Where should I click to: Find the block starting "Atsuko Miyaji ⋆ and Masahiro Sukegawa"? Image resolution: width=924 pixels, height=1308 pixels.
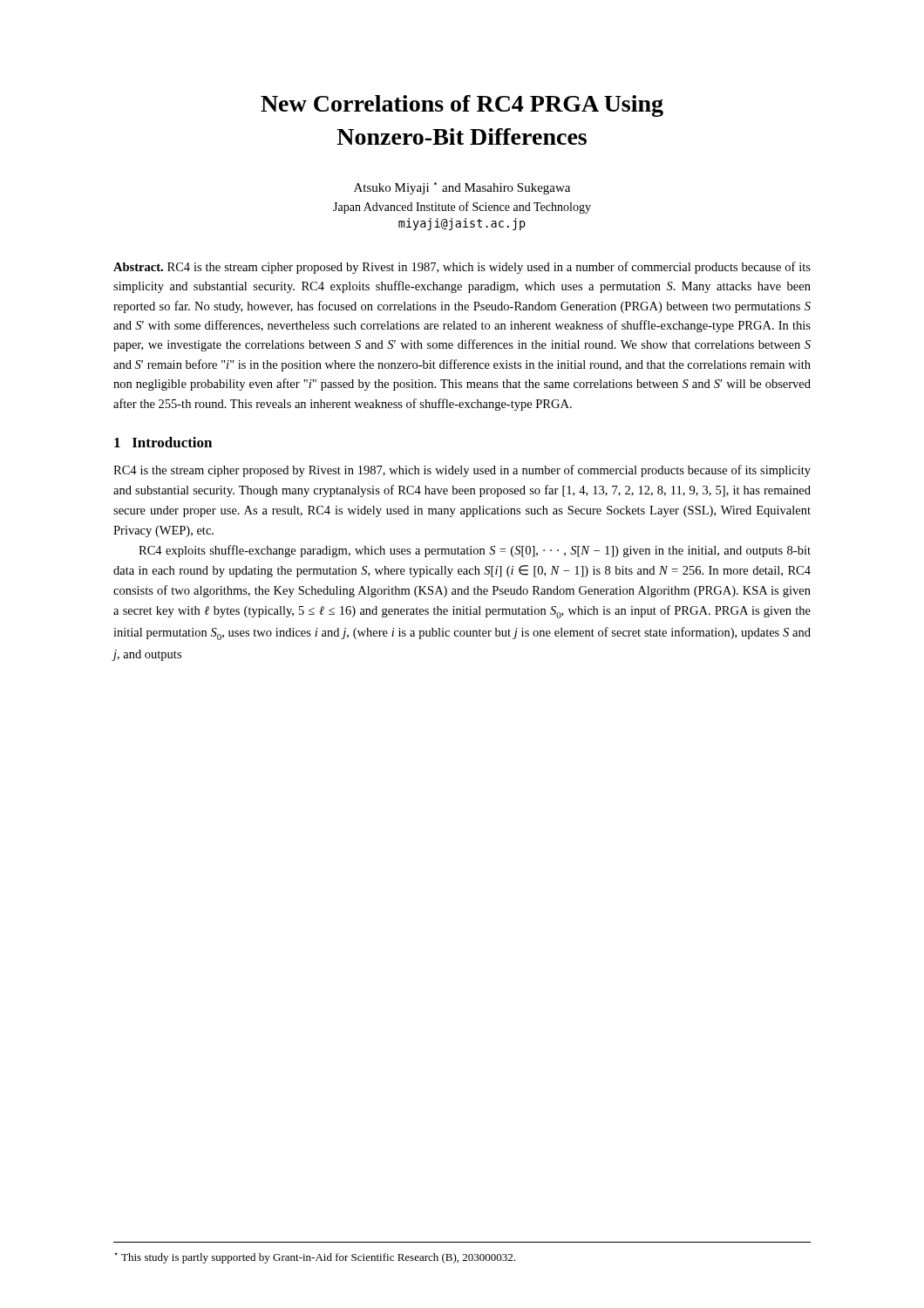click(462, 186)
